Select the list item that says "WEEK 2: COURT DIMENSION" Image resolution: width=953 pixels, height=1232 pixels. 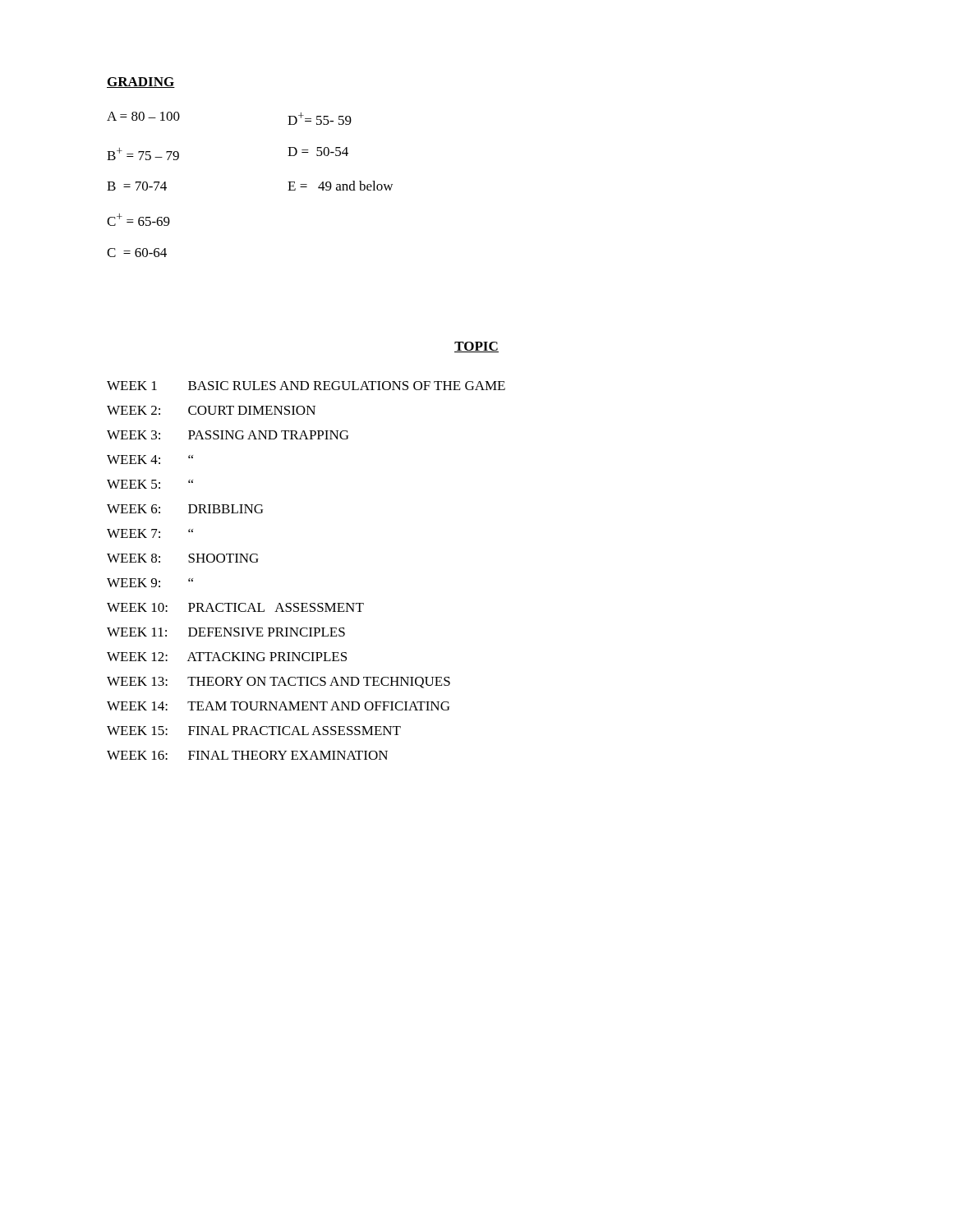click(x=211, y=411)
